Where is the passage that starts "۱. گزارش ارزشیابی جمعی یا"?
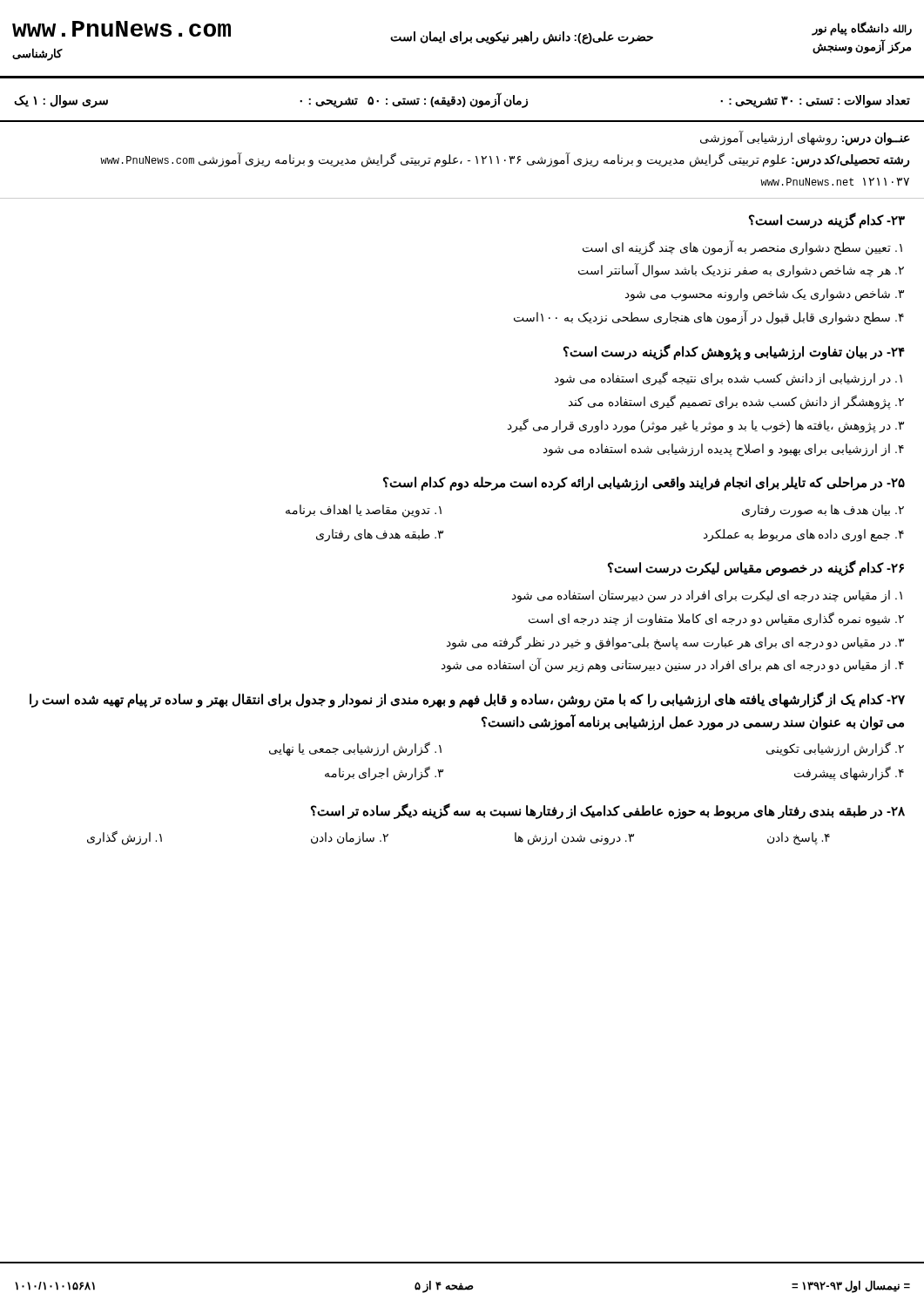The width and height of the screenshot is (924, 1307). click(x=356, y=749)
